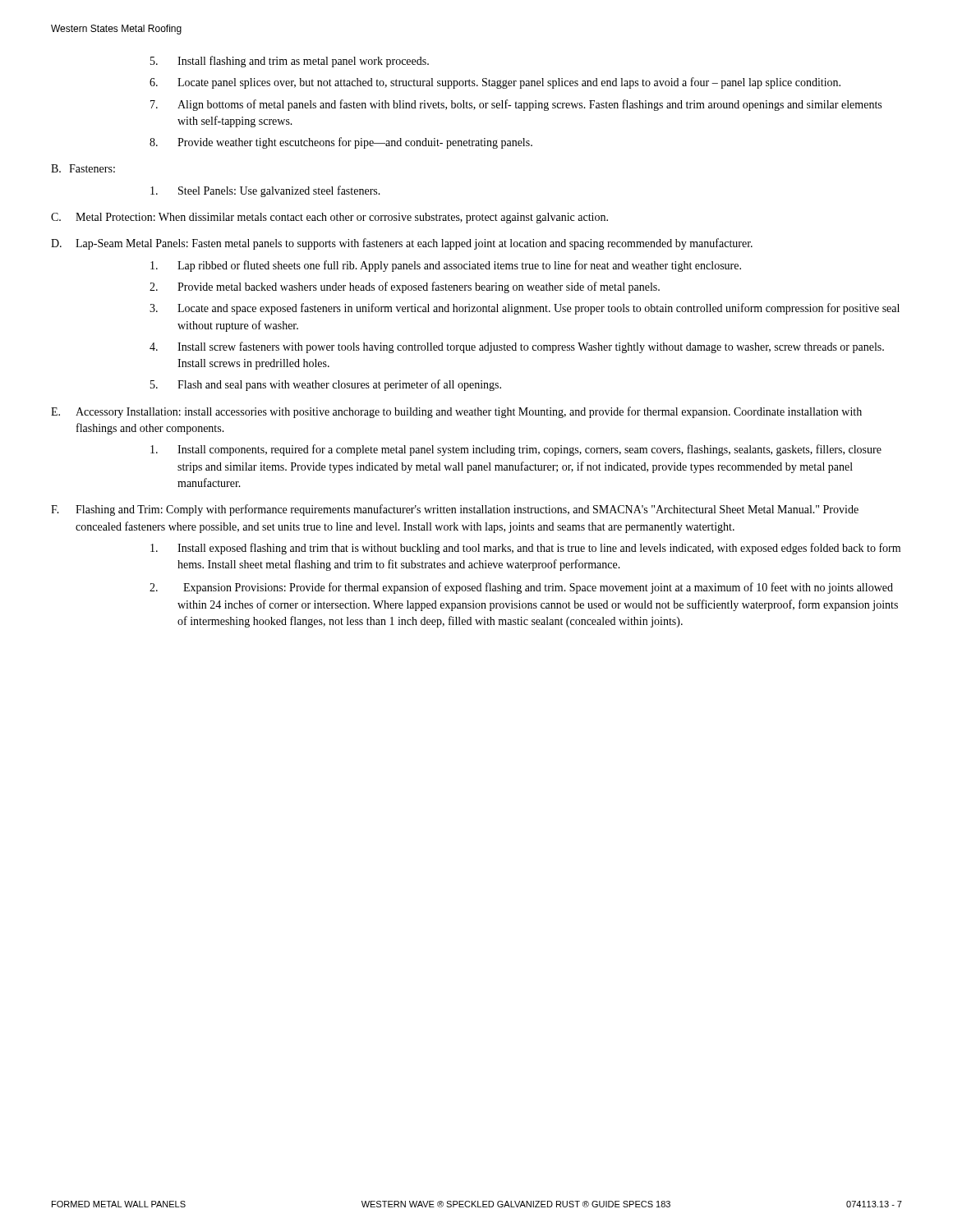Navigate to the passage starting "Steel Panels: Use galvanized"

[265, 191]
